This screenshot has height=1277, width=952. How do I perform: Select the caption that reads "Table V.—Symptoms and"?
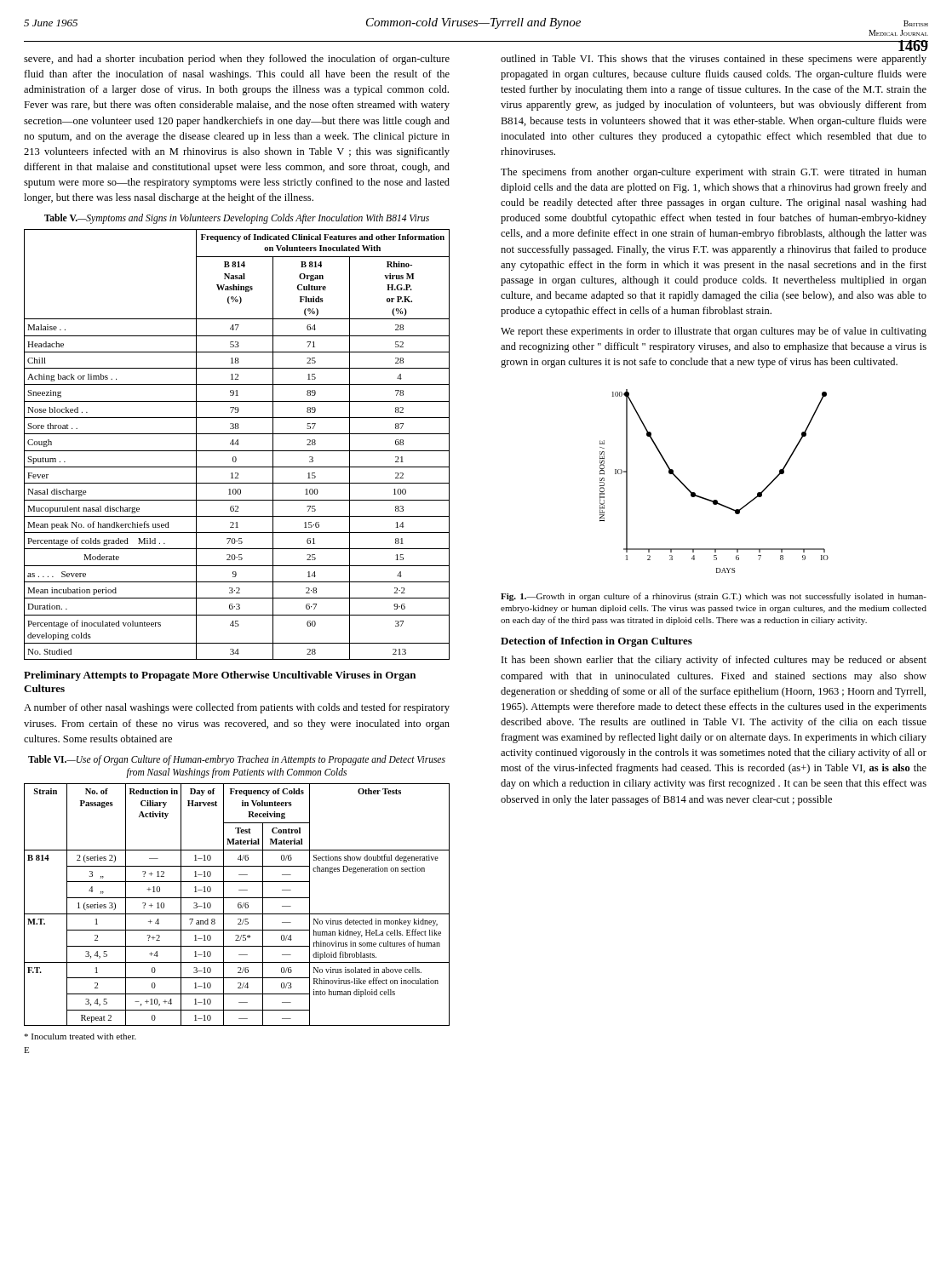[x=237, y=218]
